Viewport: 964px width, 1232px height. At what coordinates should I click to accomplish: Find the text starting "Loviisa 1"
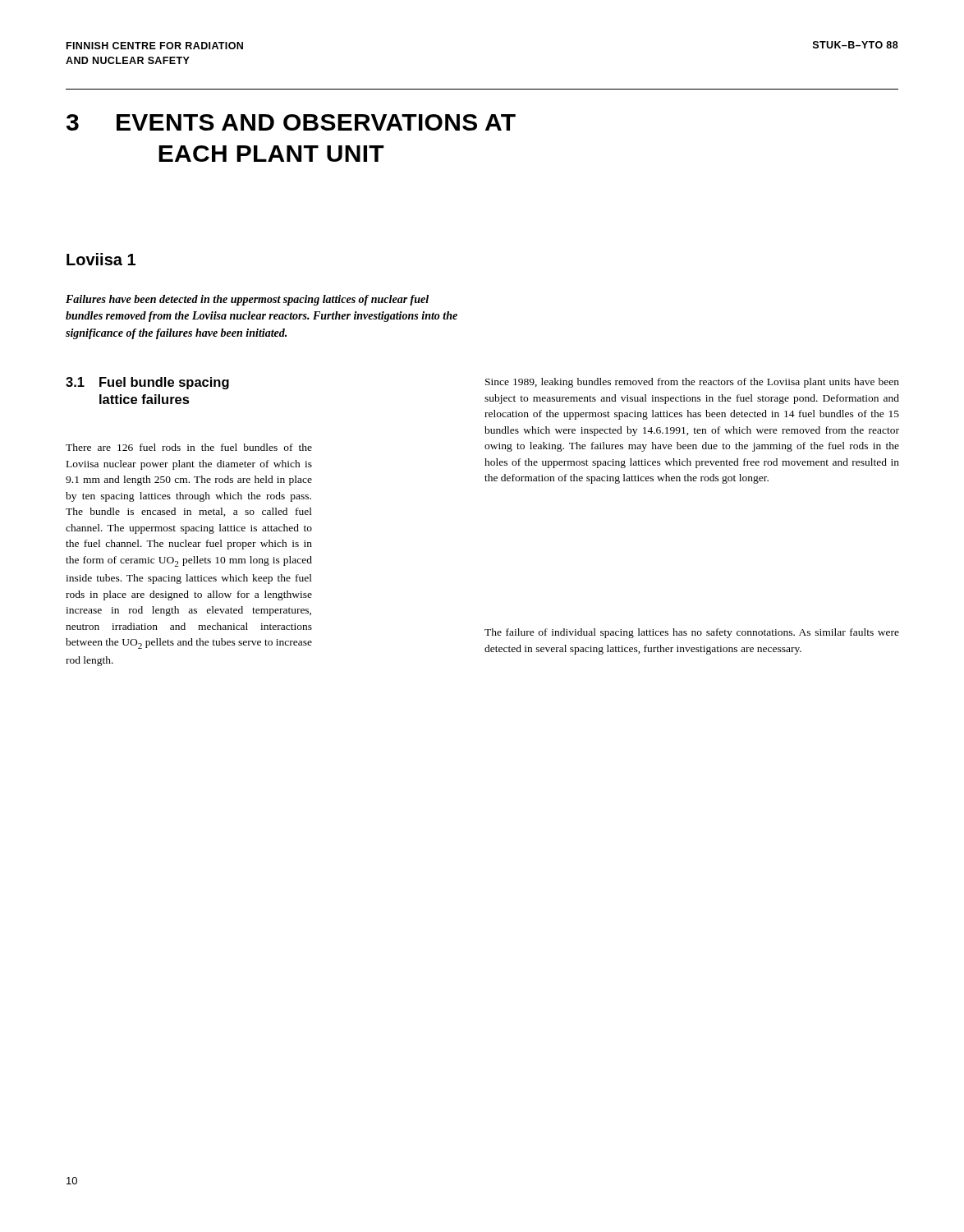coord(101,260)
